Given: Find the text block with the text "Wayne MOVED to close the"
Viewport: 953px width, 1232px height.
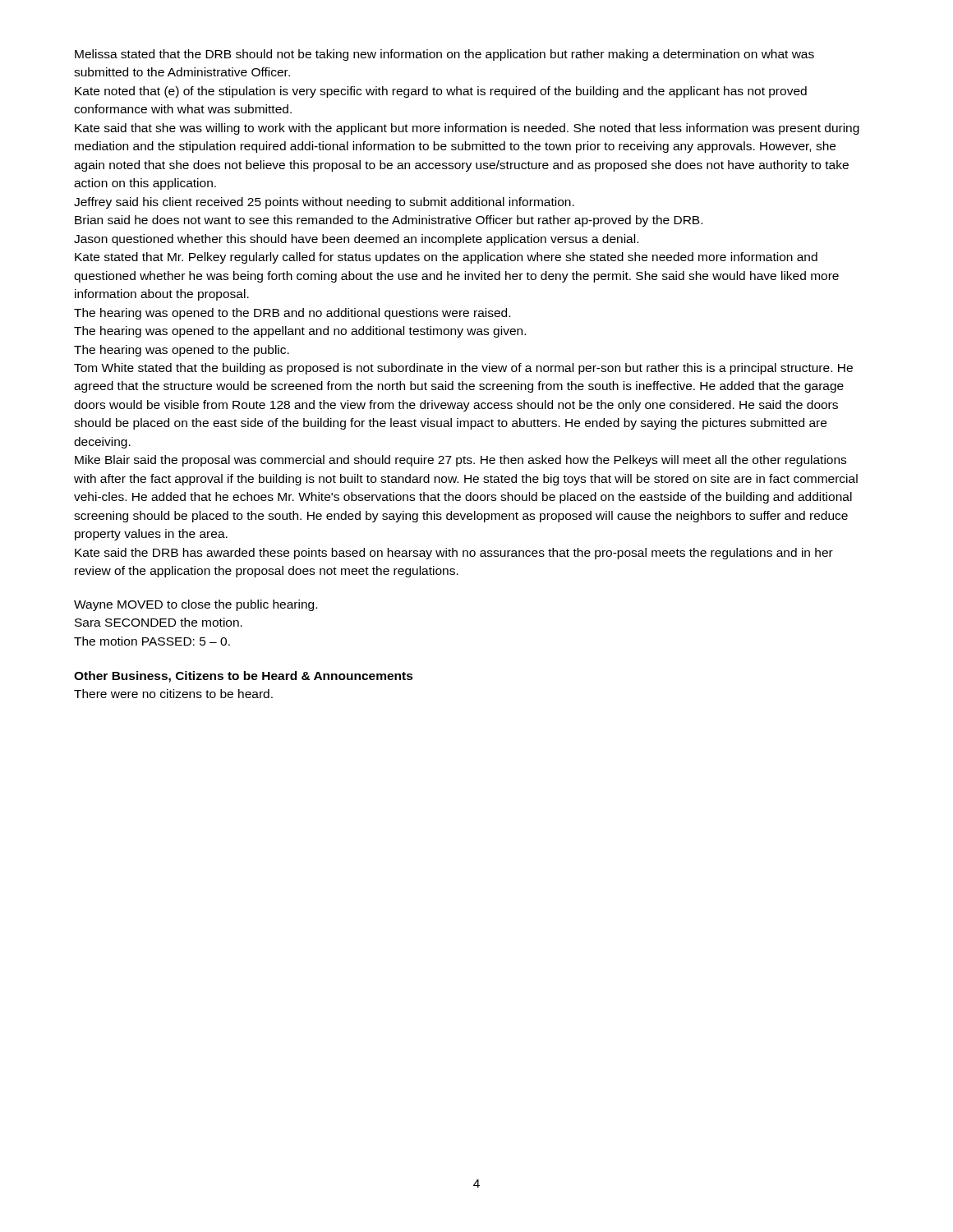Looking at the screenshot, I should click(x=196, y=605).
